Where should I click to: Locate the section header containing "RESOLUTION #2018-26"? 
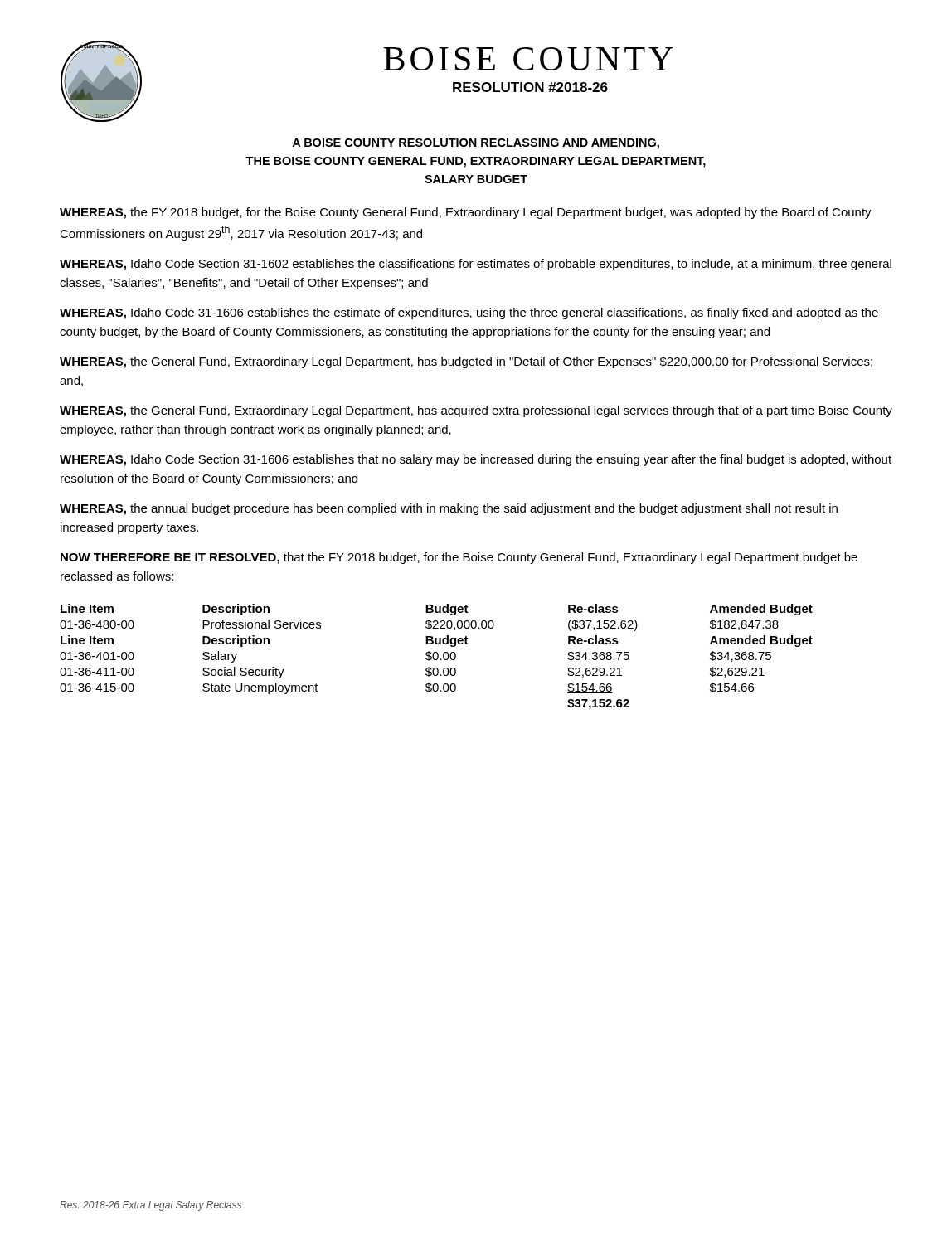click(x=530, y=88)
